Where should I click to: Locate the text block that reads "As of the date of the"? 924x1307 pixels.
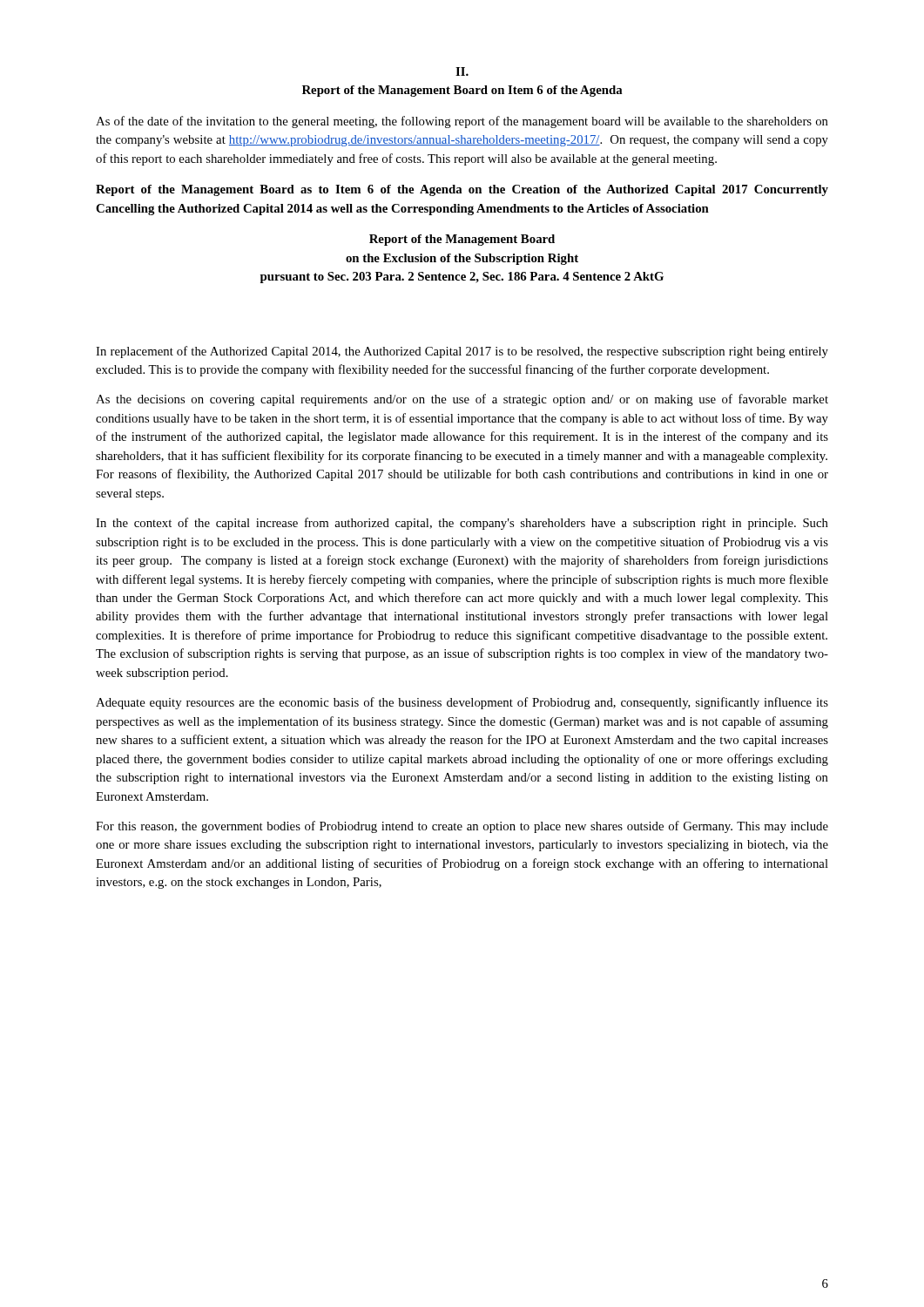[462, 140]
